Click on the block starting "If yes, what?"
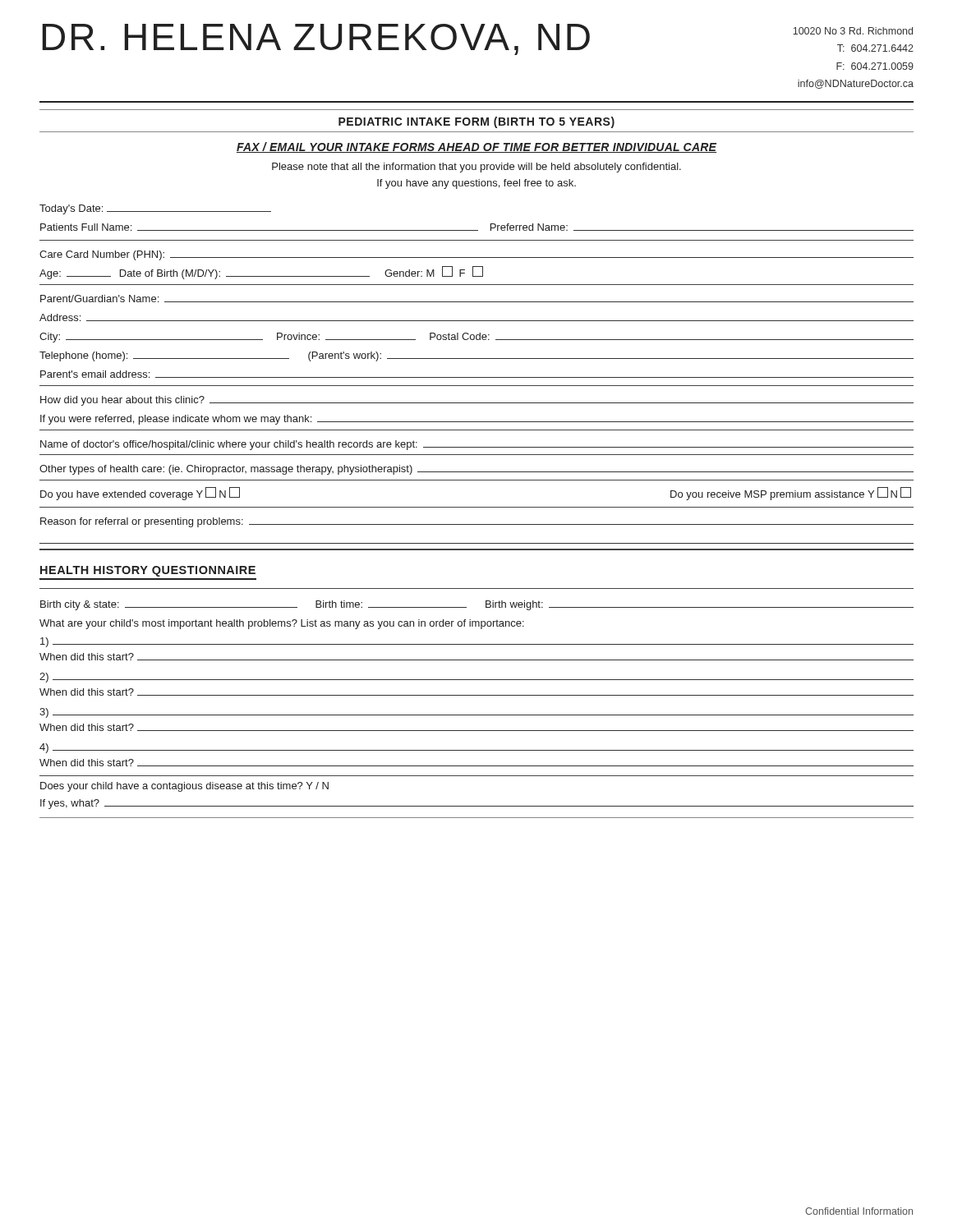Viewport: 953px width, 1232px height. point(476,802)
